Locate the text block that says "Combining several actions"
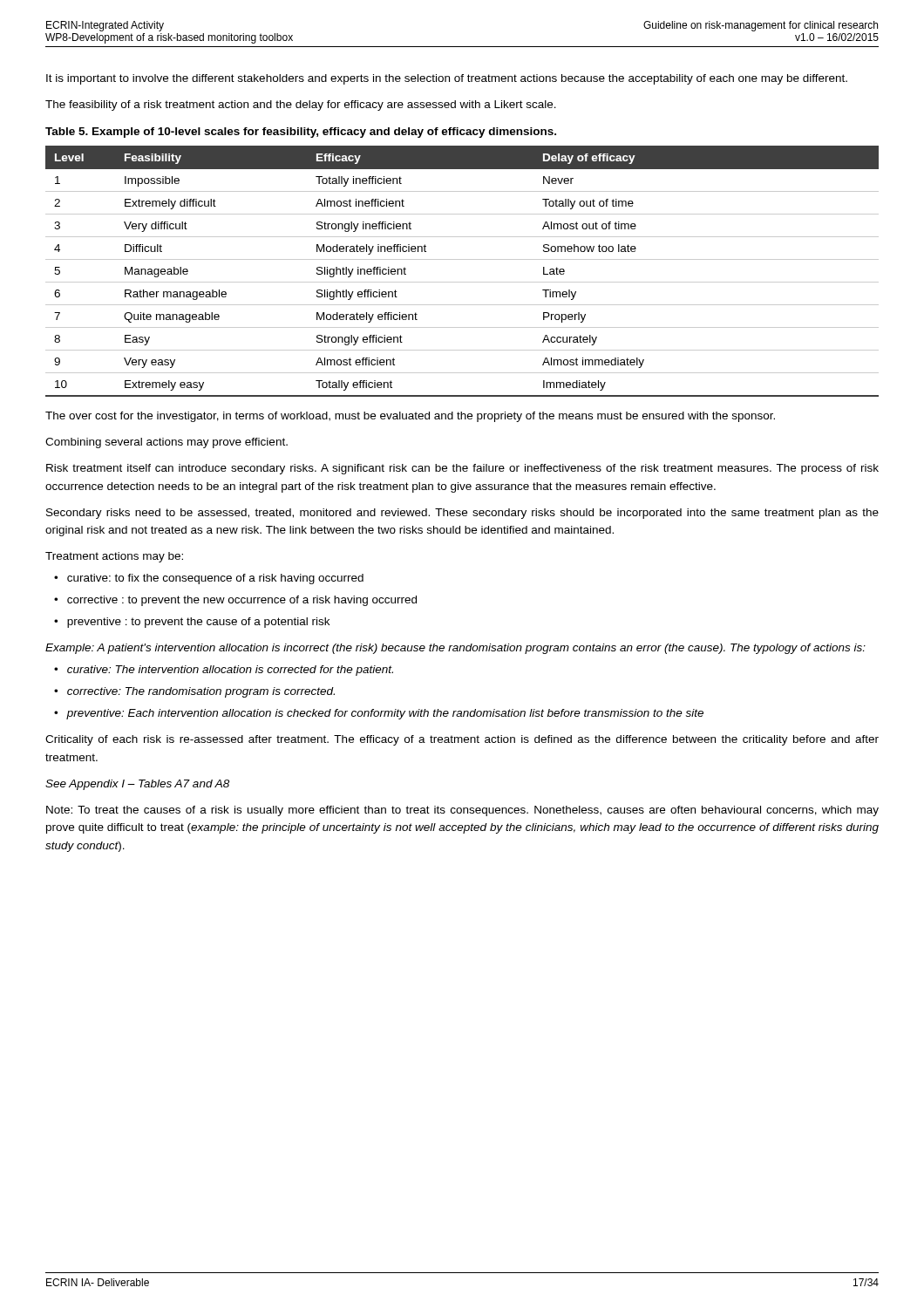 167,442
